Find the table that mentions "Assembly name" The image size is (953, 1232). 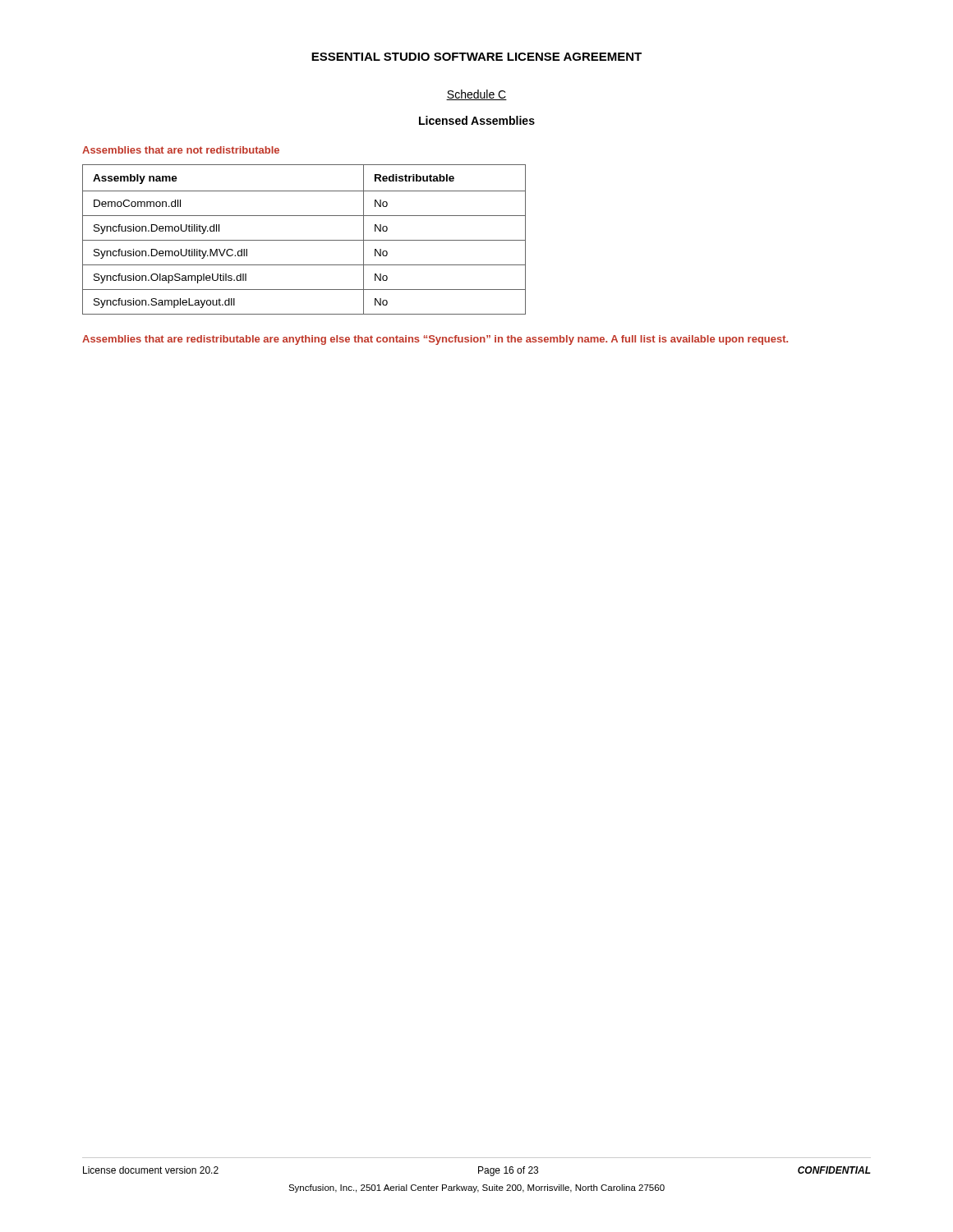[476, 239]
